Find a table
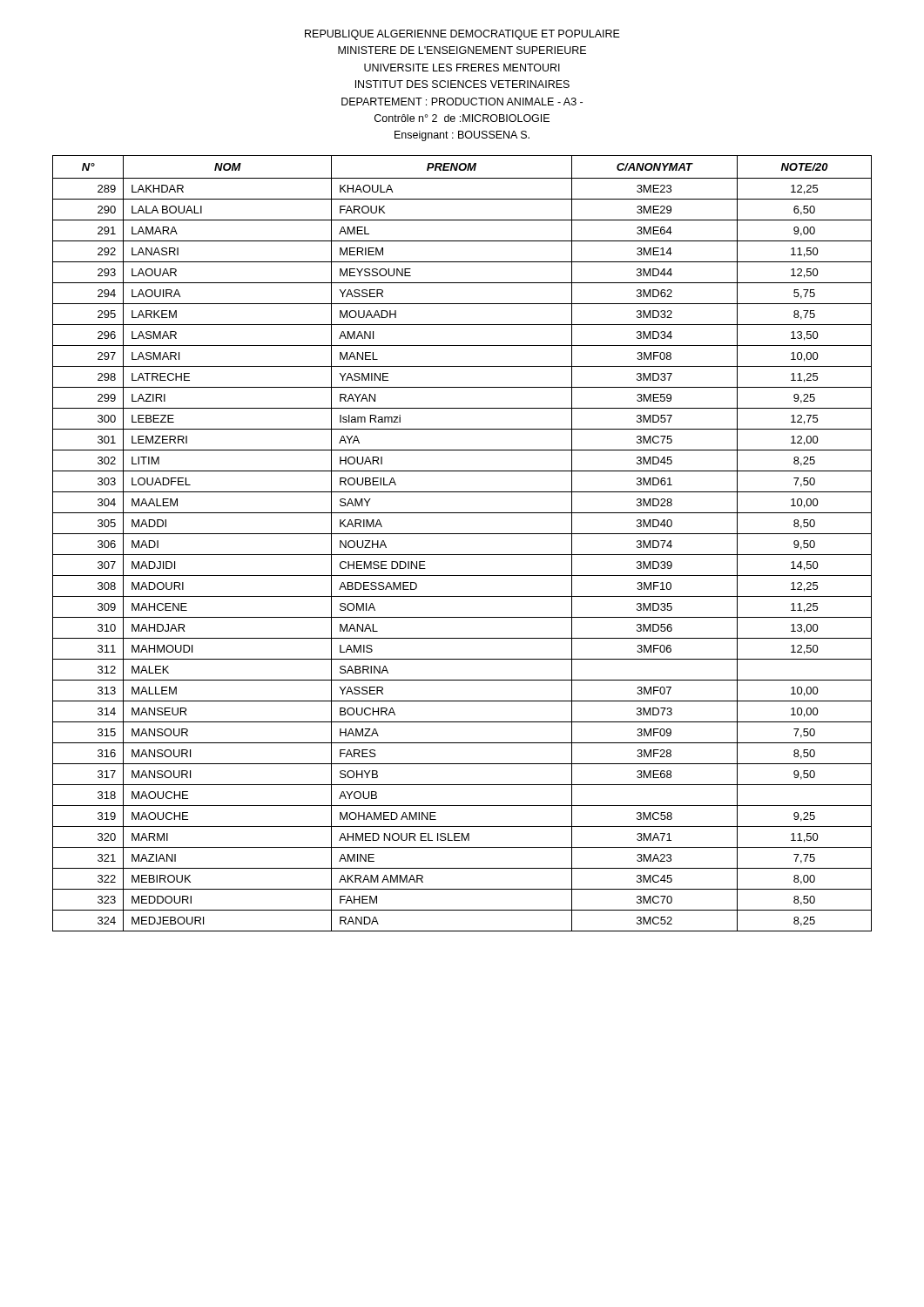 tap(462, 543)
